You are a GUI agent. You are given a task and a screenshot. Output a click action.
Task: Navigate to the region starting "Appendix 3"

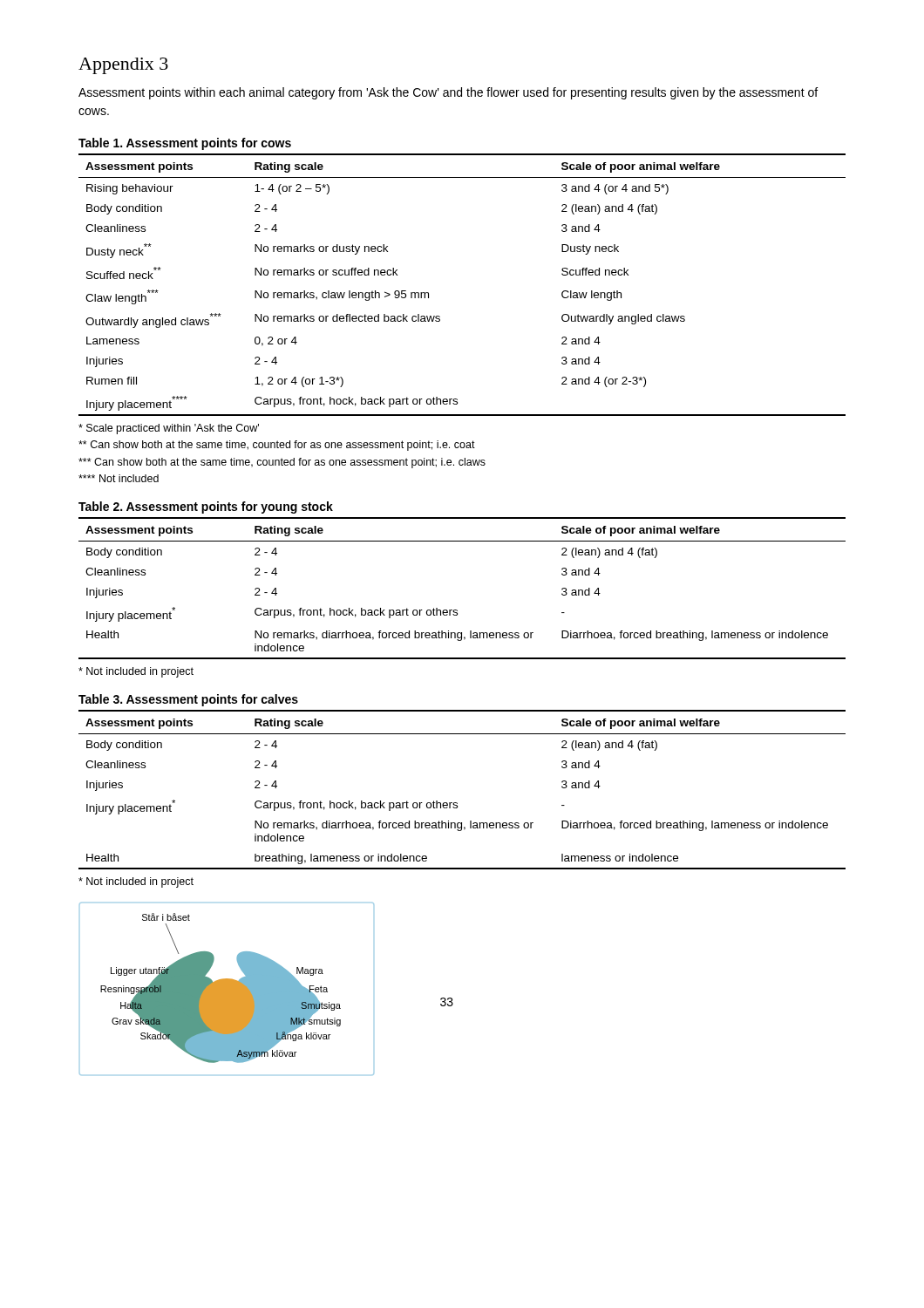[123, 63]
